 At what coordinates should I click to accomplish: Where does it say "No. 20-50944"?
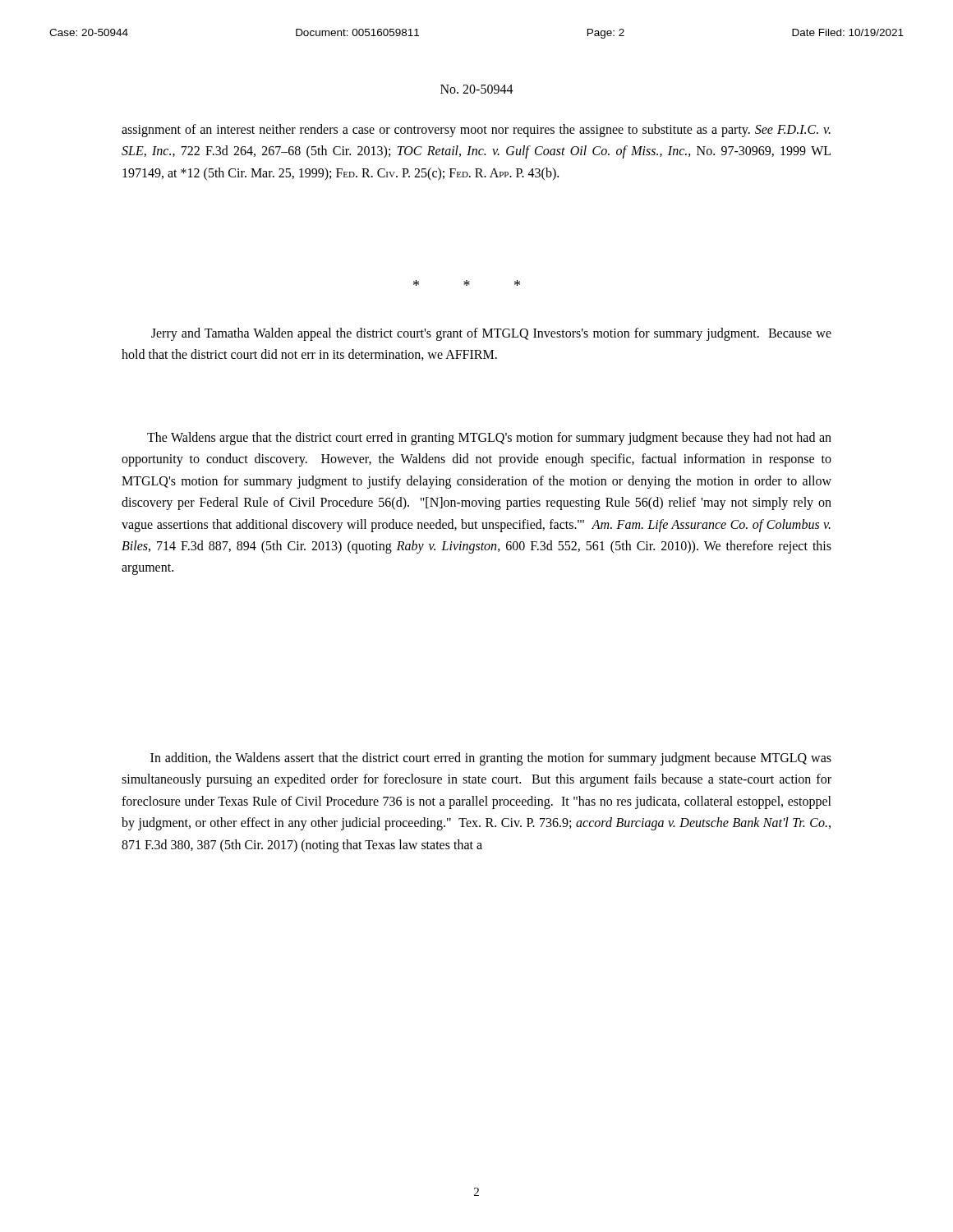[x=476, y=89]
